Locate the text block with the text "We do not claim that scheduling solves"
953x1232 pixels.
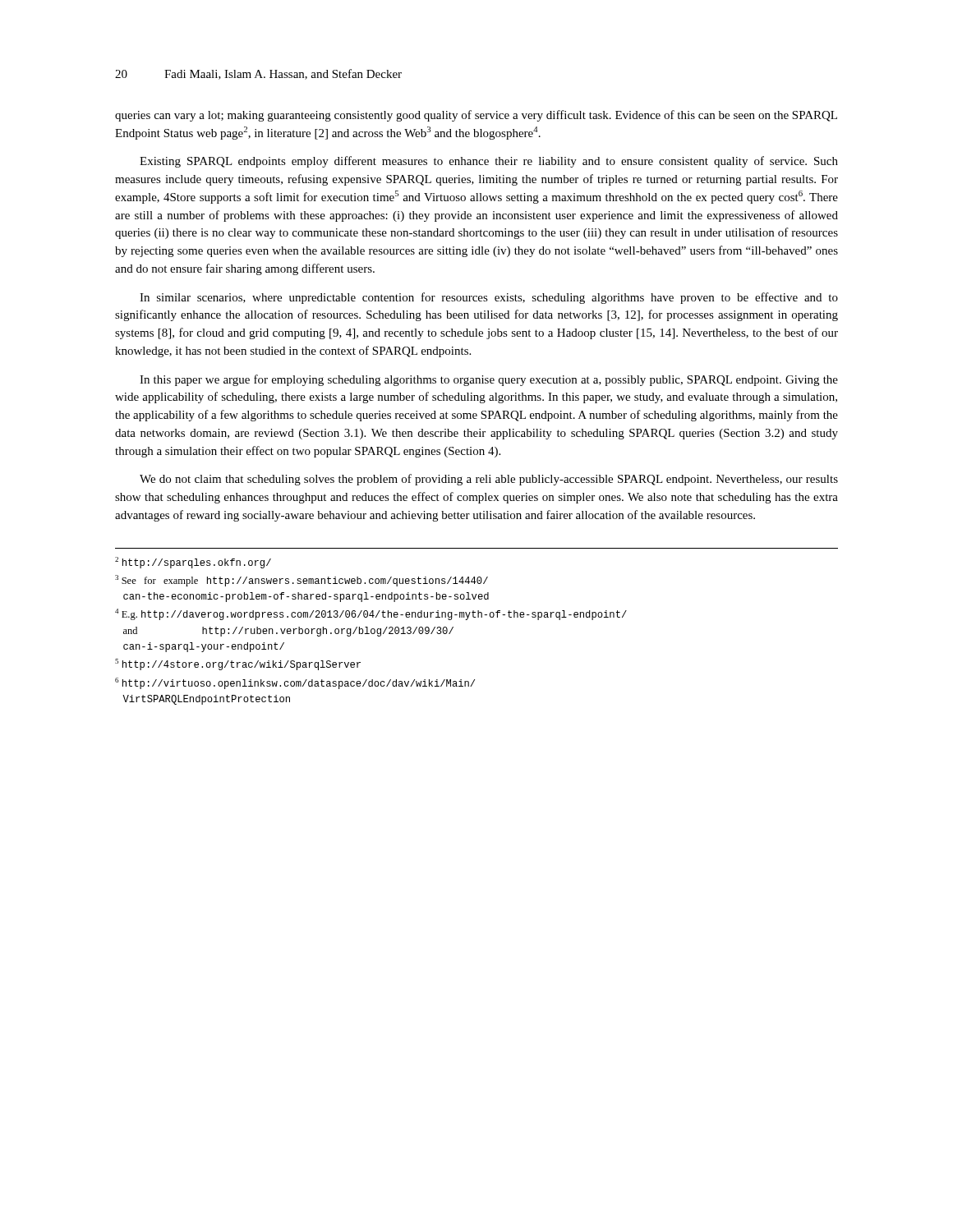tap(476, 498)
